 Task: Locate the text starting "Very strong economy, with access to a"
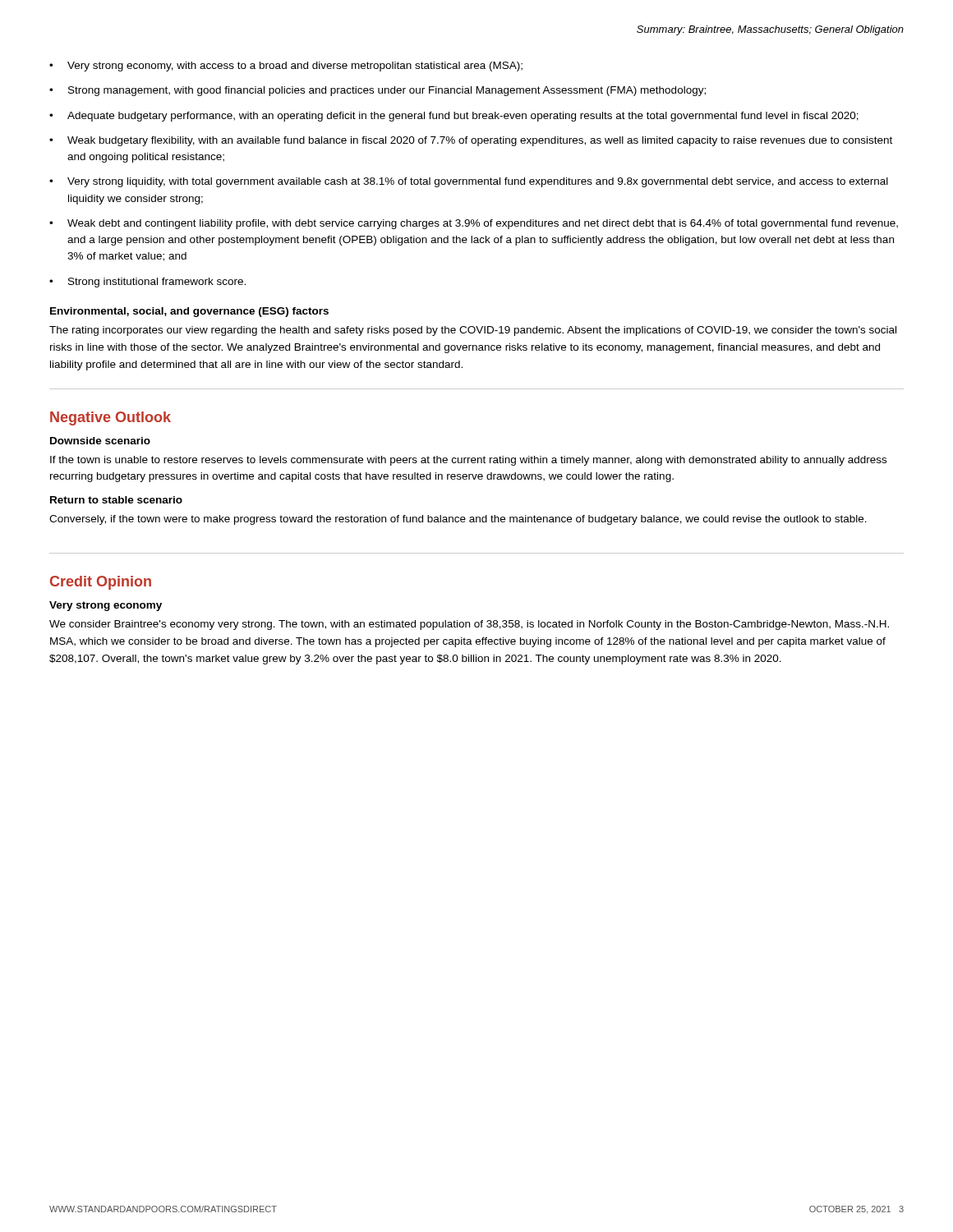pyautogui.click(x=295, y=65)
